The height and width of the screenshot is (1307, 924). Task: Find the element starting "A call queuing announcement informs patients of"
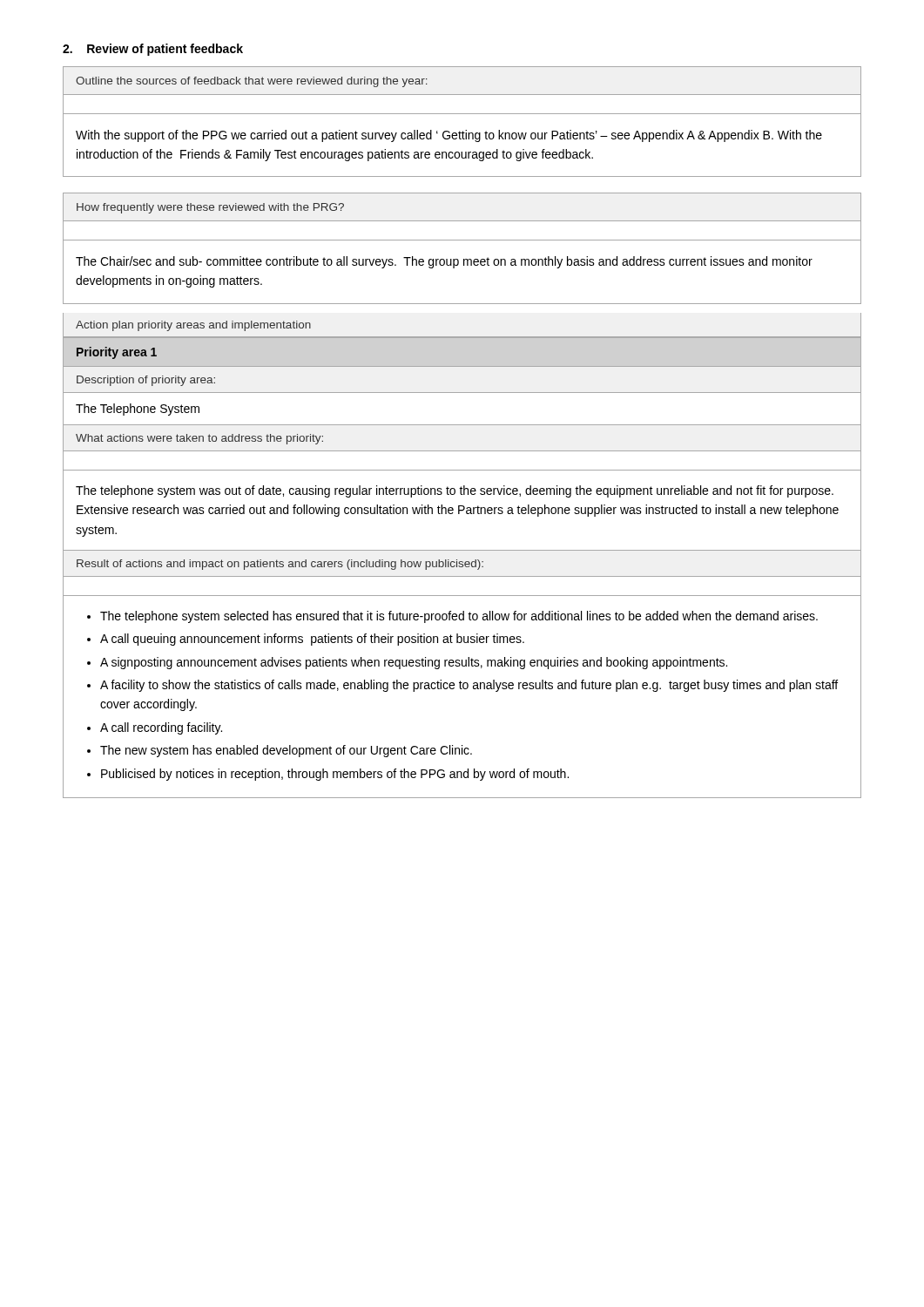coord(313,639)
